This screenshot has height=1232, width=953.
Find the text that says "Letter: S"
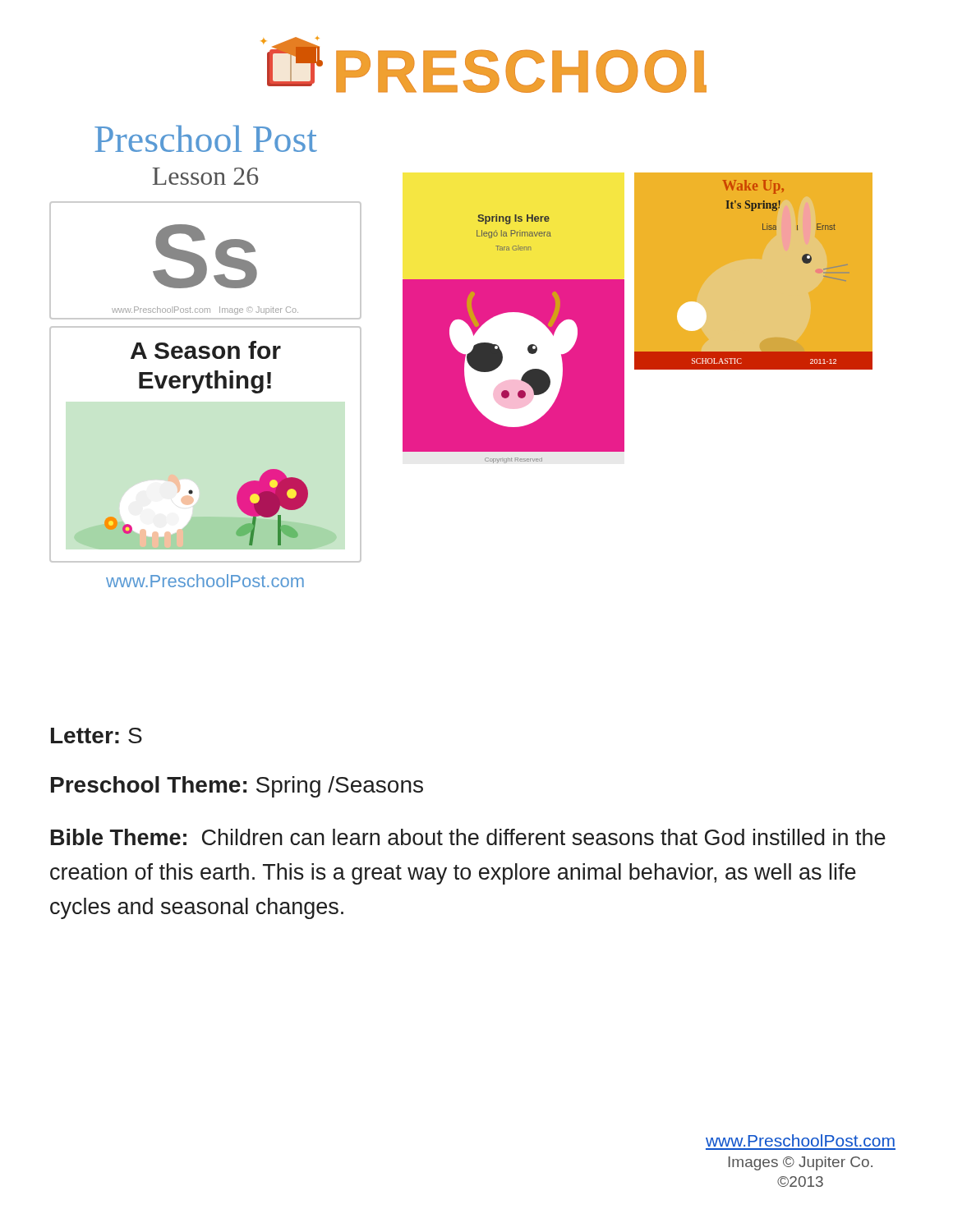pyautogui.click(x=96, y=736)
